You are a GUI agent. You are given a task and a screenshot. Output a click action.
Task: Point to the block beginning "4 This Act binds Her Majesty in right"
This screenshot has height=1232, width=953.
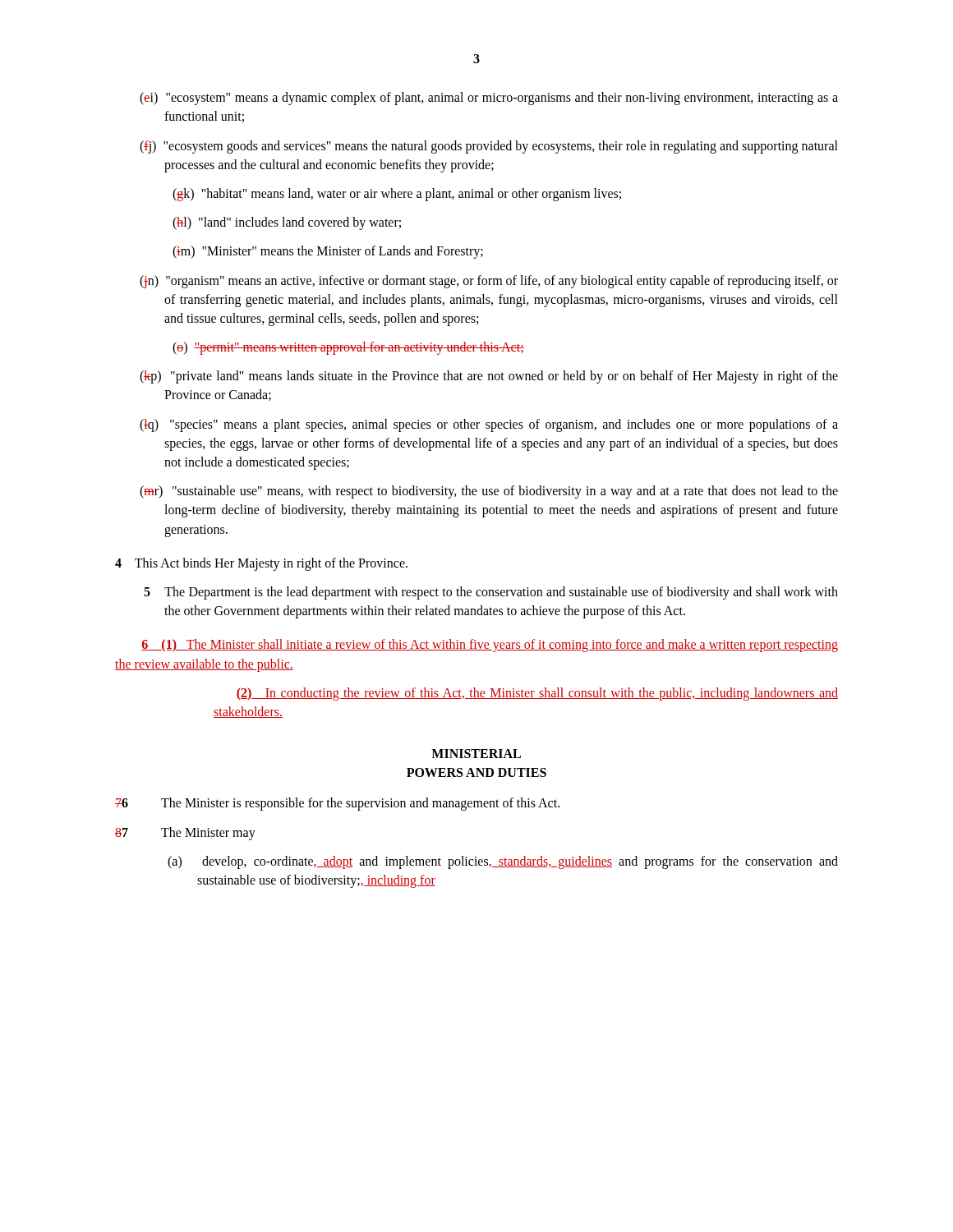pos(262,563)
